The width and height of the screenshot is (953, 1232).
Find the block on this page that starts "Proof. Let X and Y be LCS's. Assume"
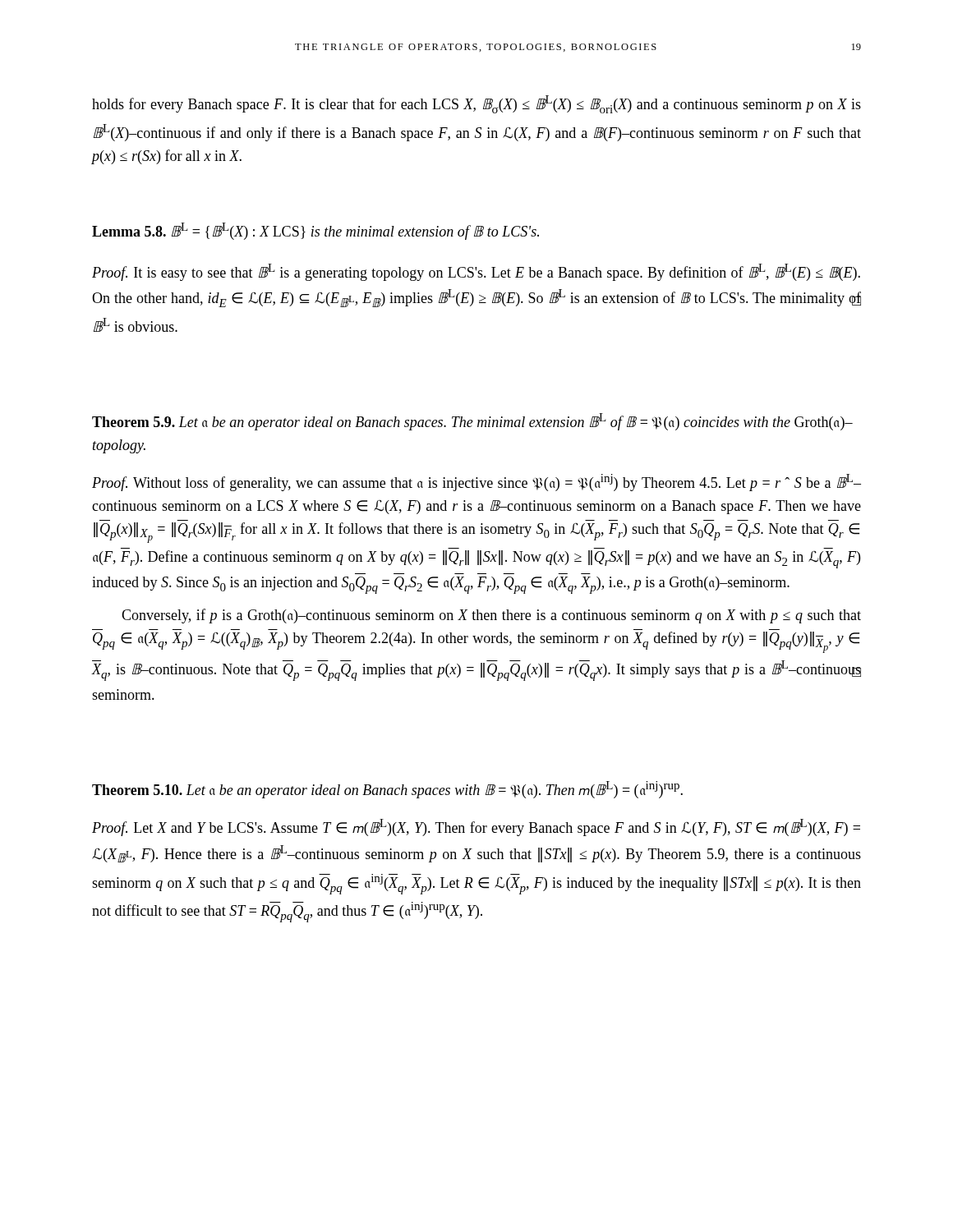click(x=476, y=870)
